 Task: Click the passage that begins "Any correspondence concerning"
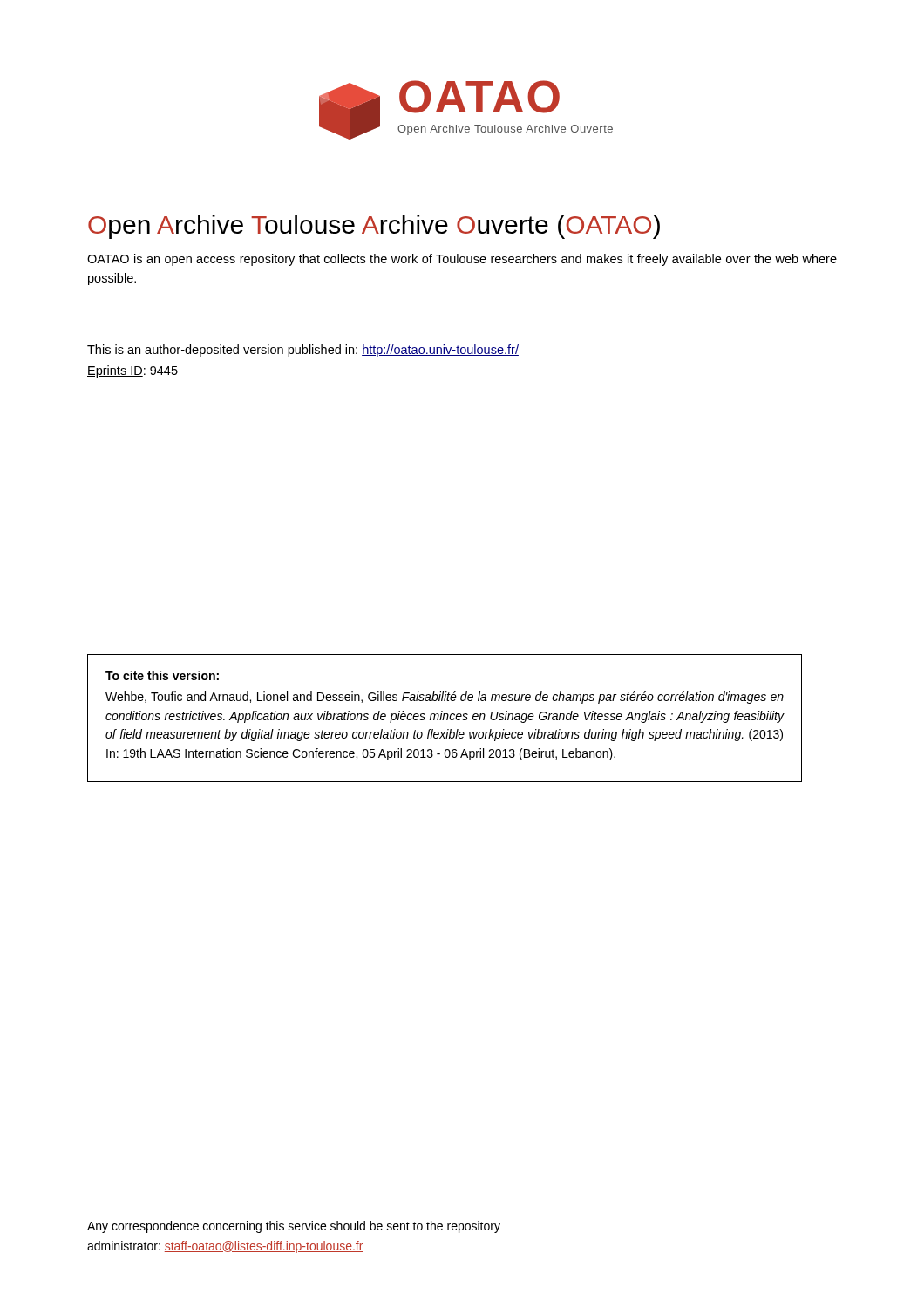462,1236
